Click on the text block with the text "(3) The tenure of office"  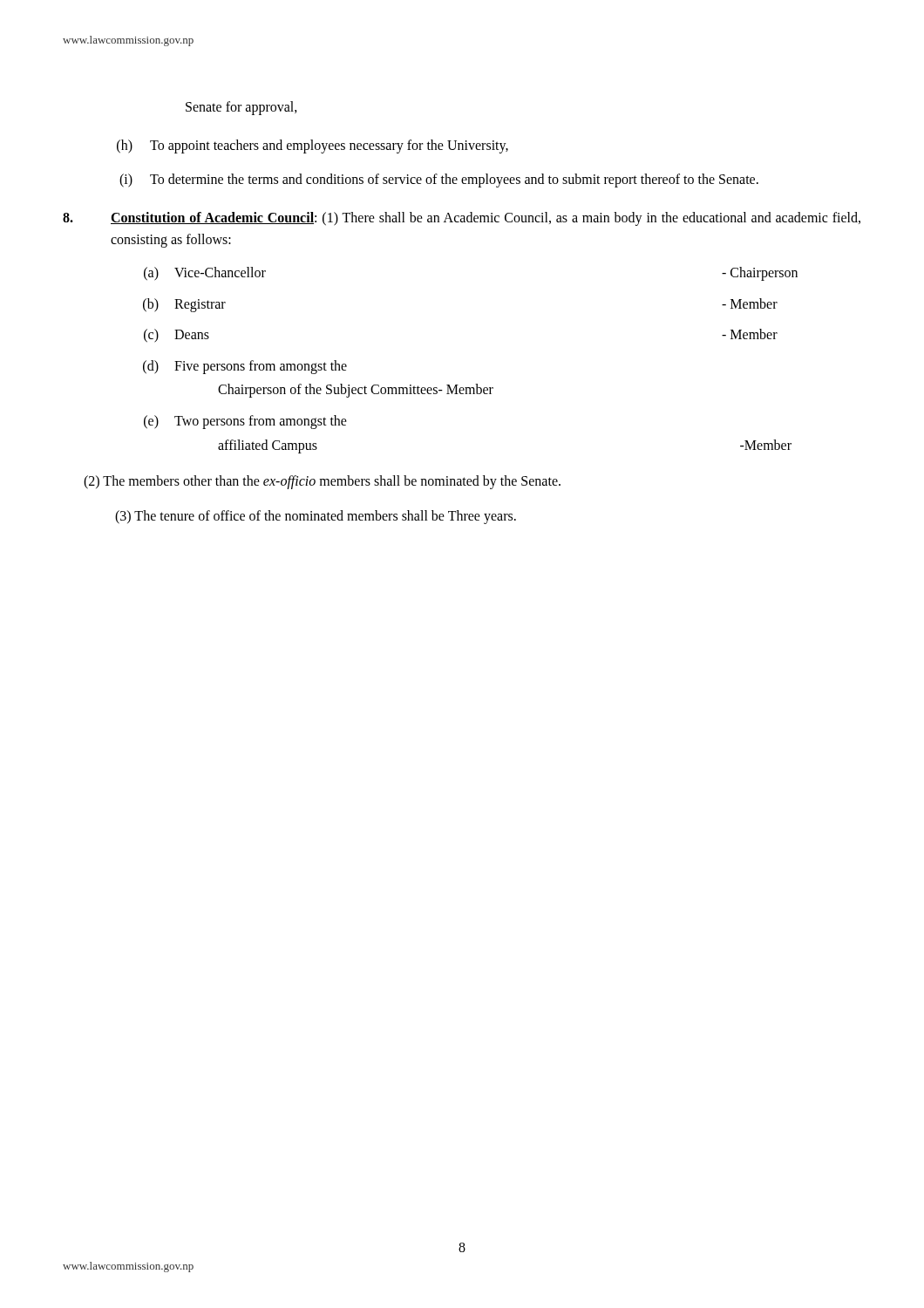(316, 516)
